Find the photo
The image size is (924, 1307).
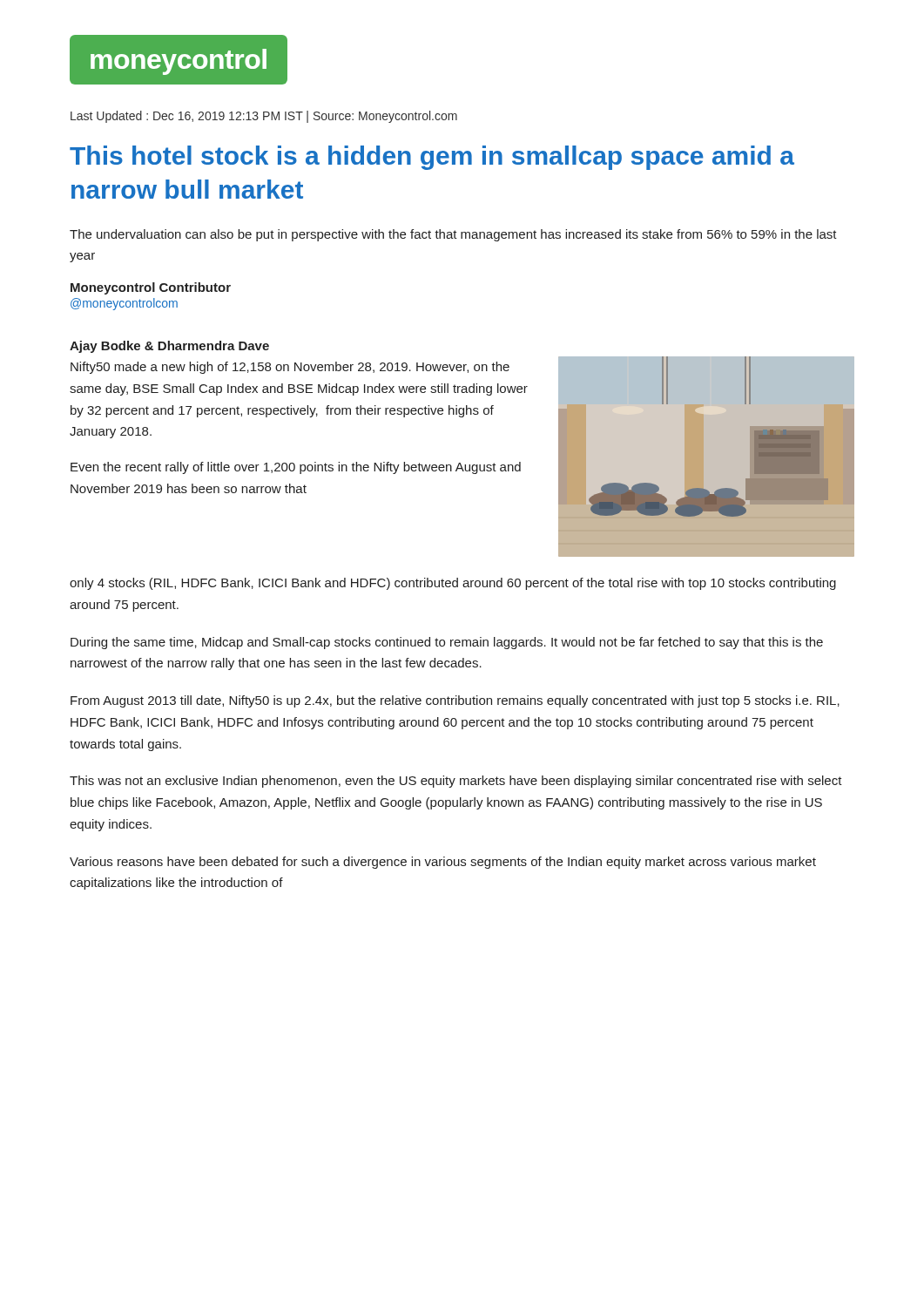click(x=706, y=457)
